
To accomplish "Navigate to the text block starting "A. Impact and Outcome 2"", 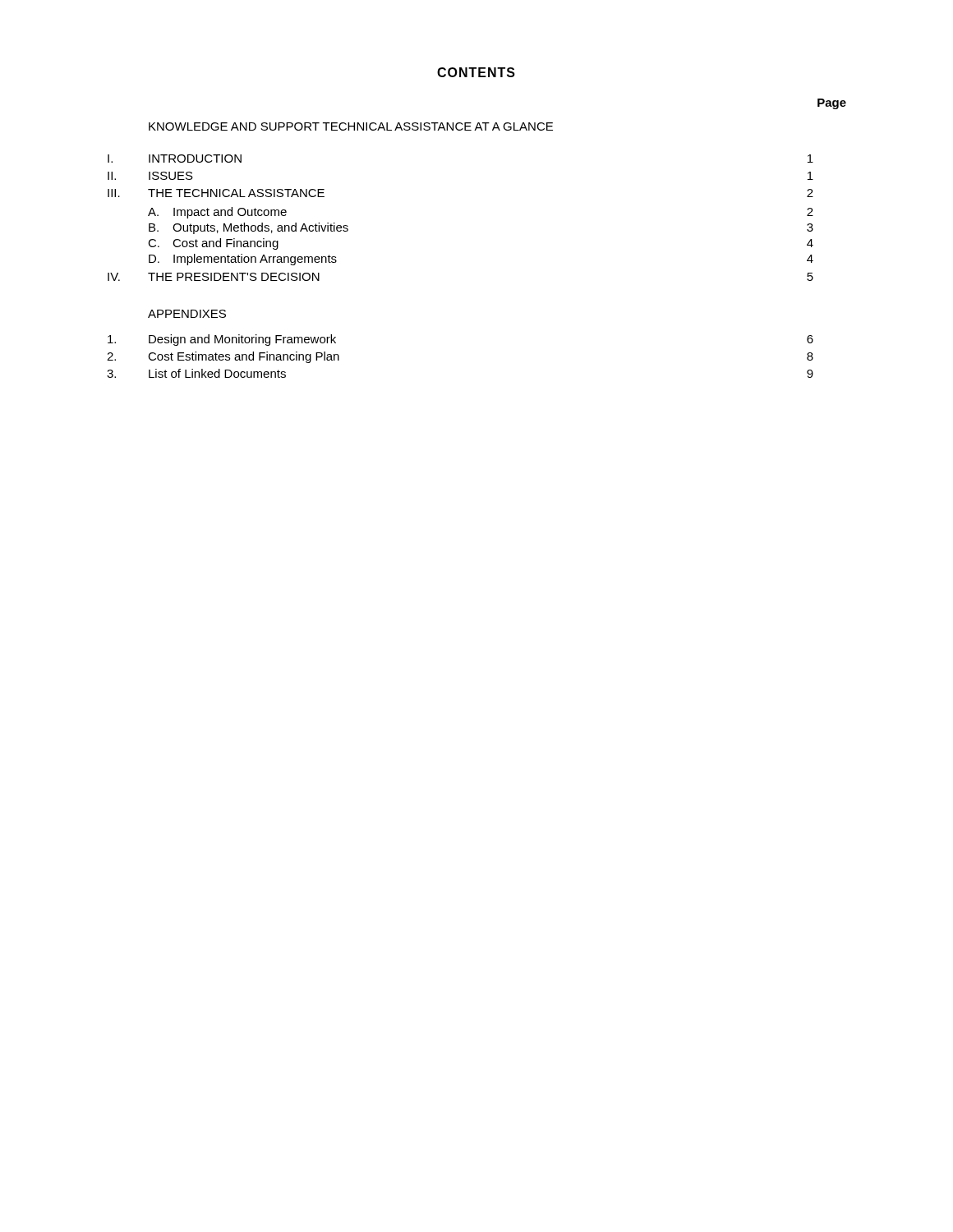I will click(228, 212).
